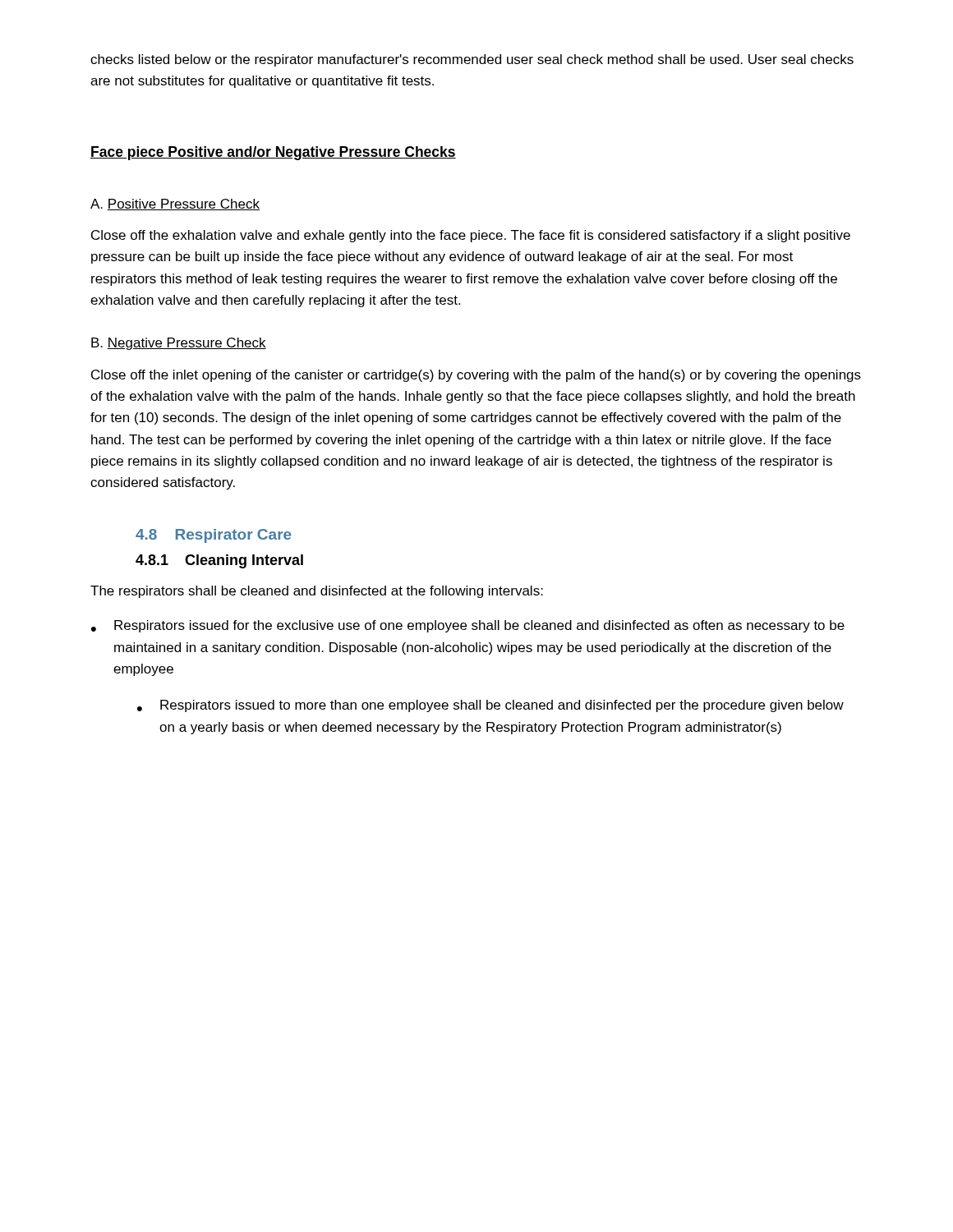Locate the element starting "4.8.1 Cleaning Interval"
This screenshot has width=953, height=1232.
coord(220,560)
